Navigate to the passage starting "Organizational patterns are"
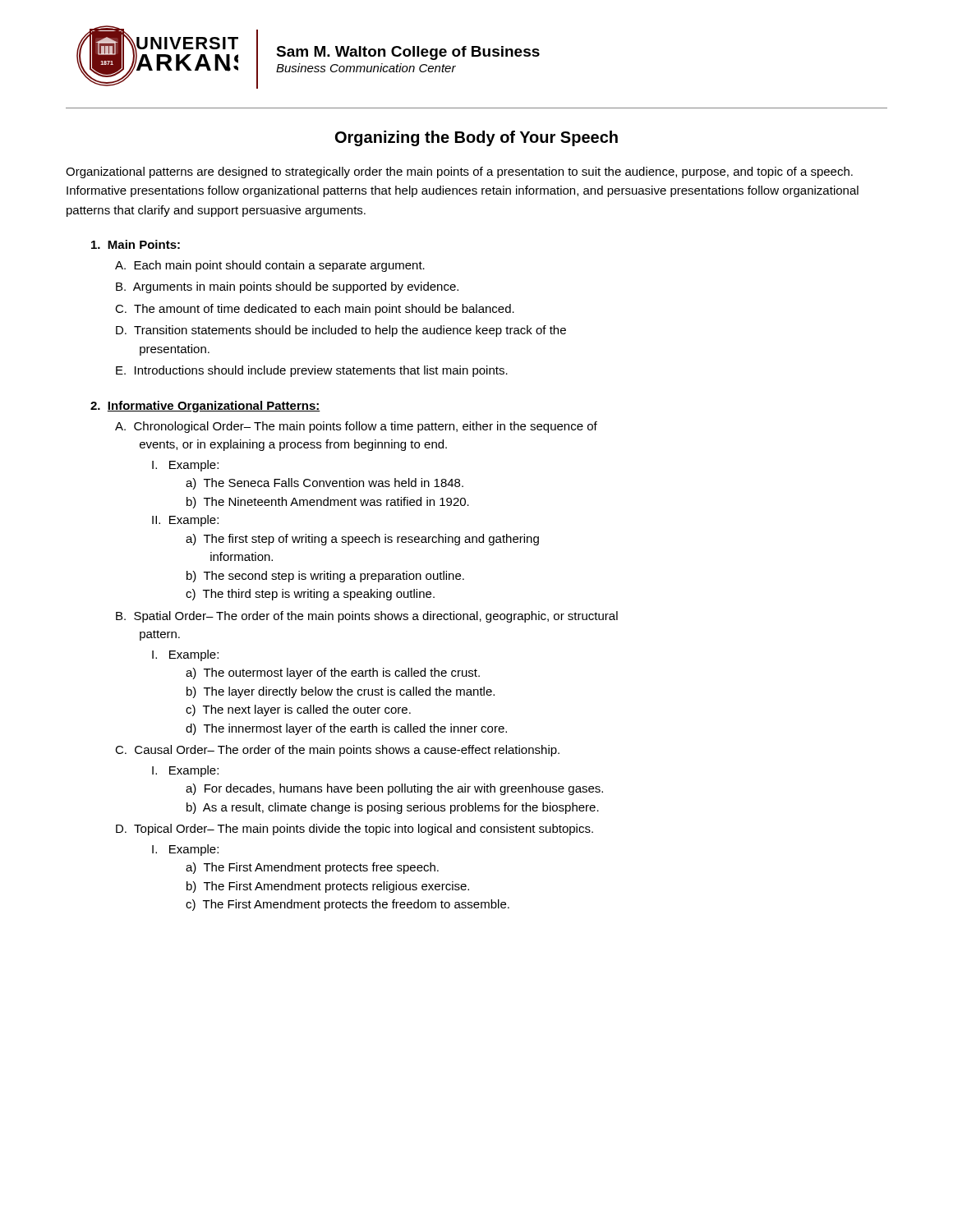Viewport: 953px width, 1232px height. click(x=462, y=190)
